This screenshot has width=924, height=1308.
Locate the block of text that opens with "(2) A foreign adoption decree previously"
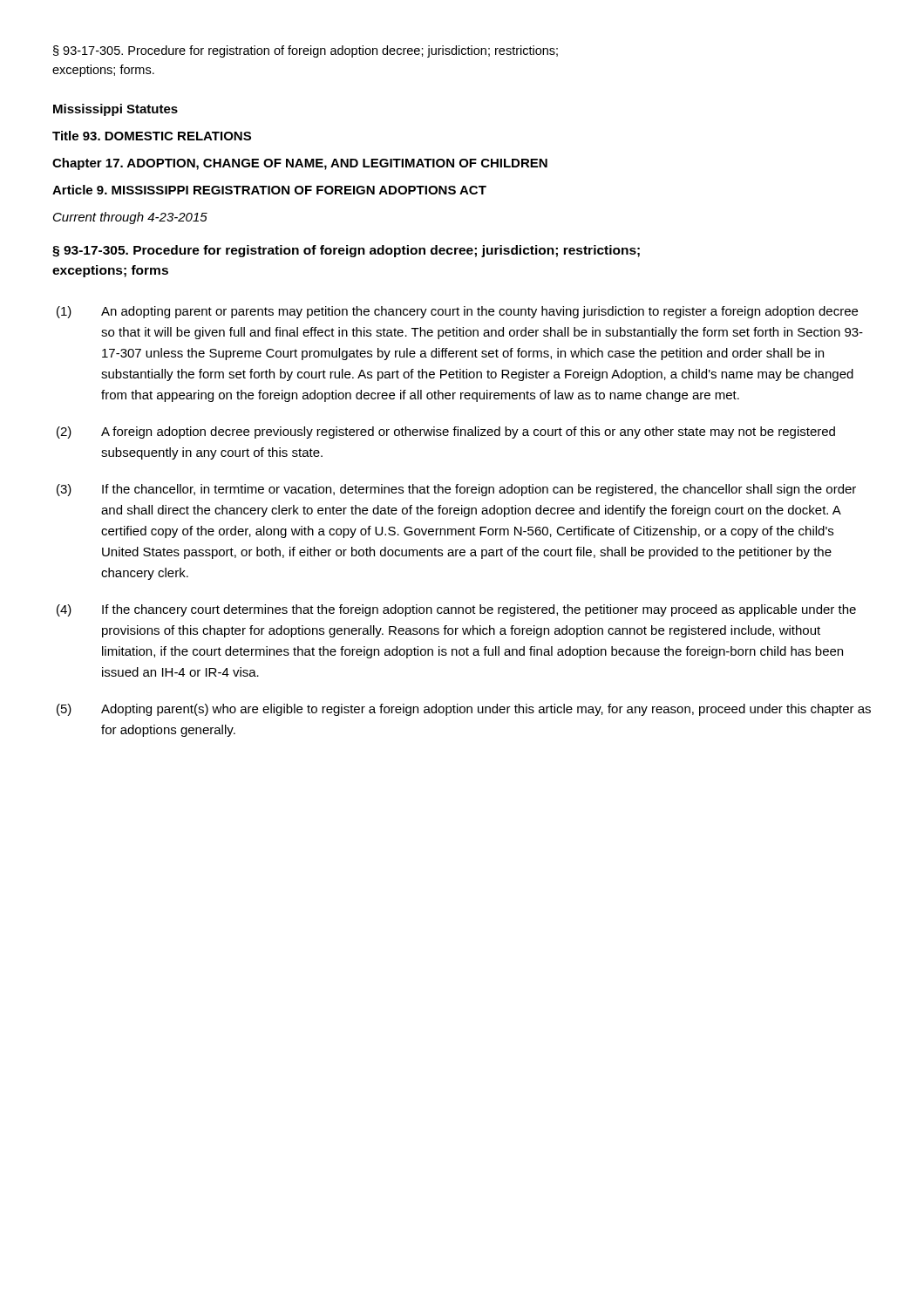(x=462, y=442)
